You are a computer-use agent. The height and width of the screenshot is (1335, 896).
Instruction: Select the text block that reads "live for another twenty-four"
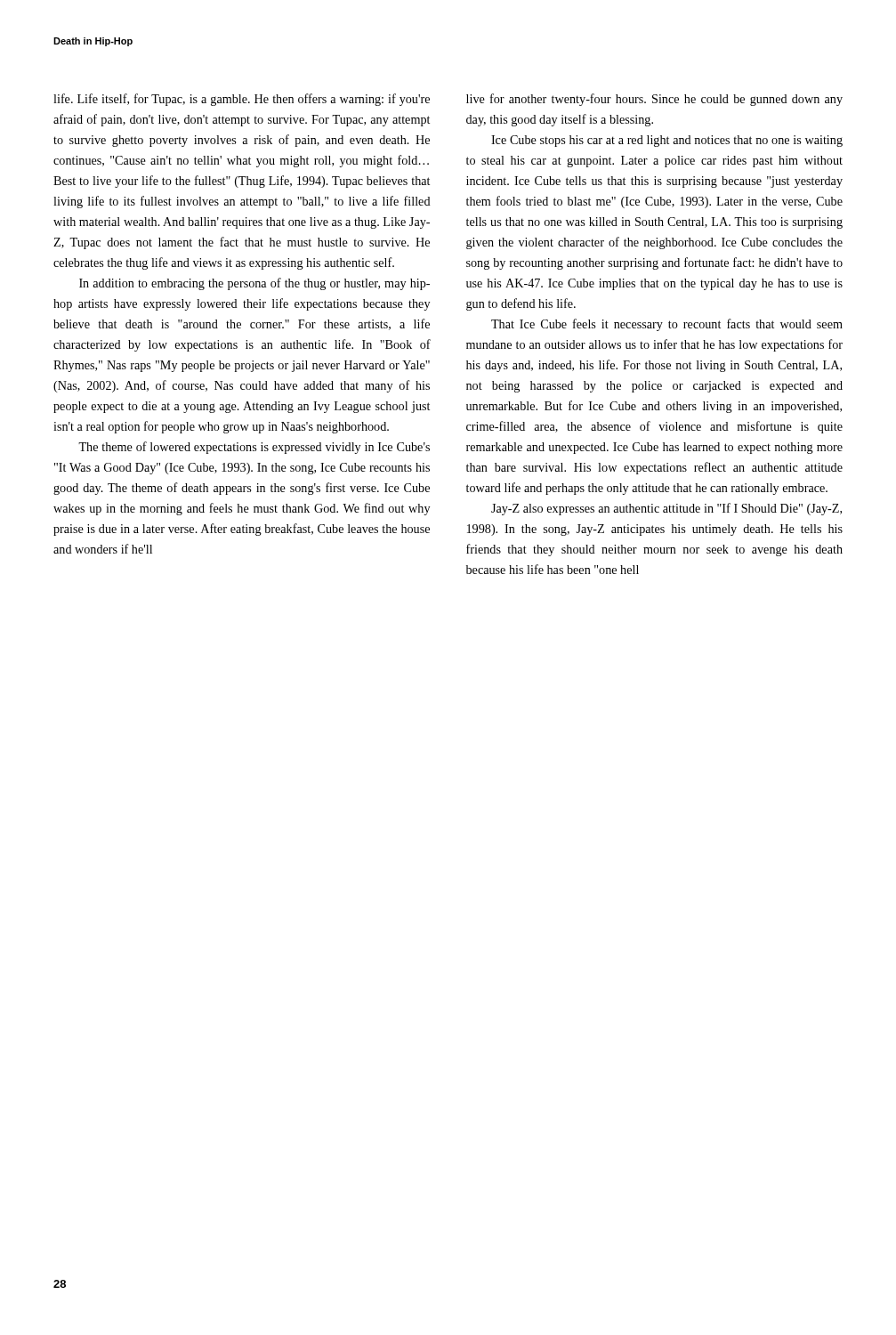pos(654,109)
